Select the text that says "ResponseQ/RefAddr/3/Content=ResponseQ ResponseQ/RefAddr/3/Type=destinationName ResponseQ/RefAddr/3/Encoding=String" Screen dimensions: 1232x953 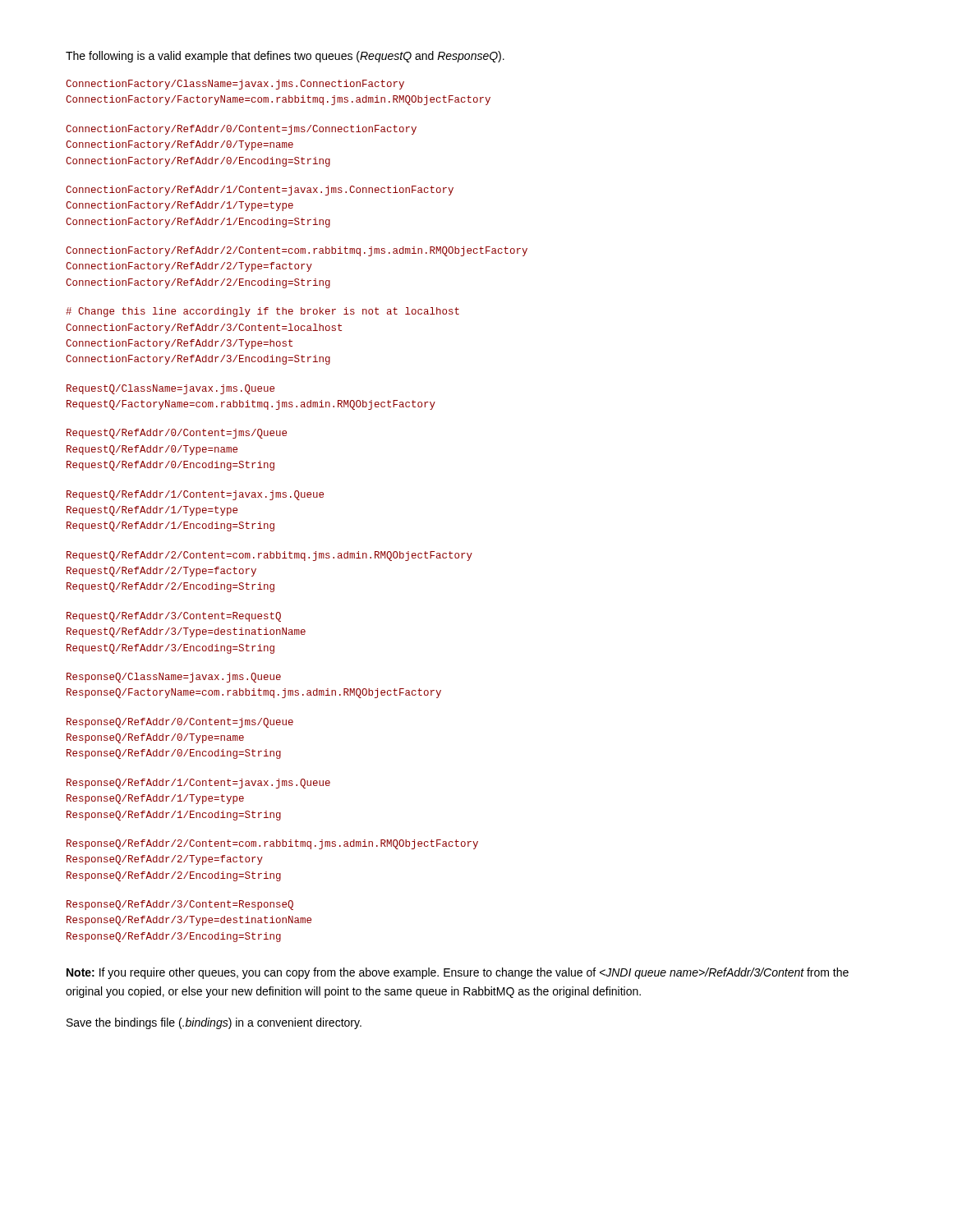pos(189,921)
